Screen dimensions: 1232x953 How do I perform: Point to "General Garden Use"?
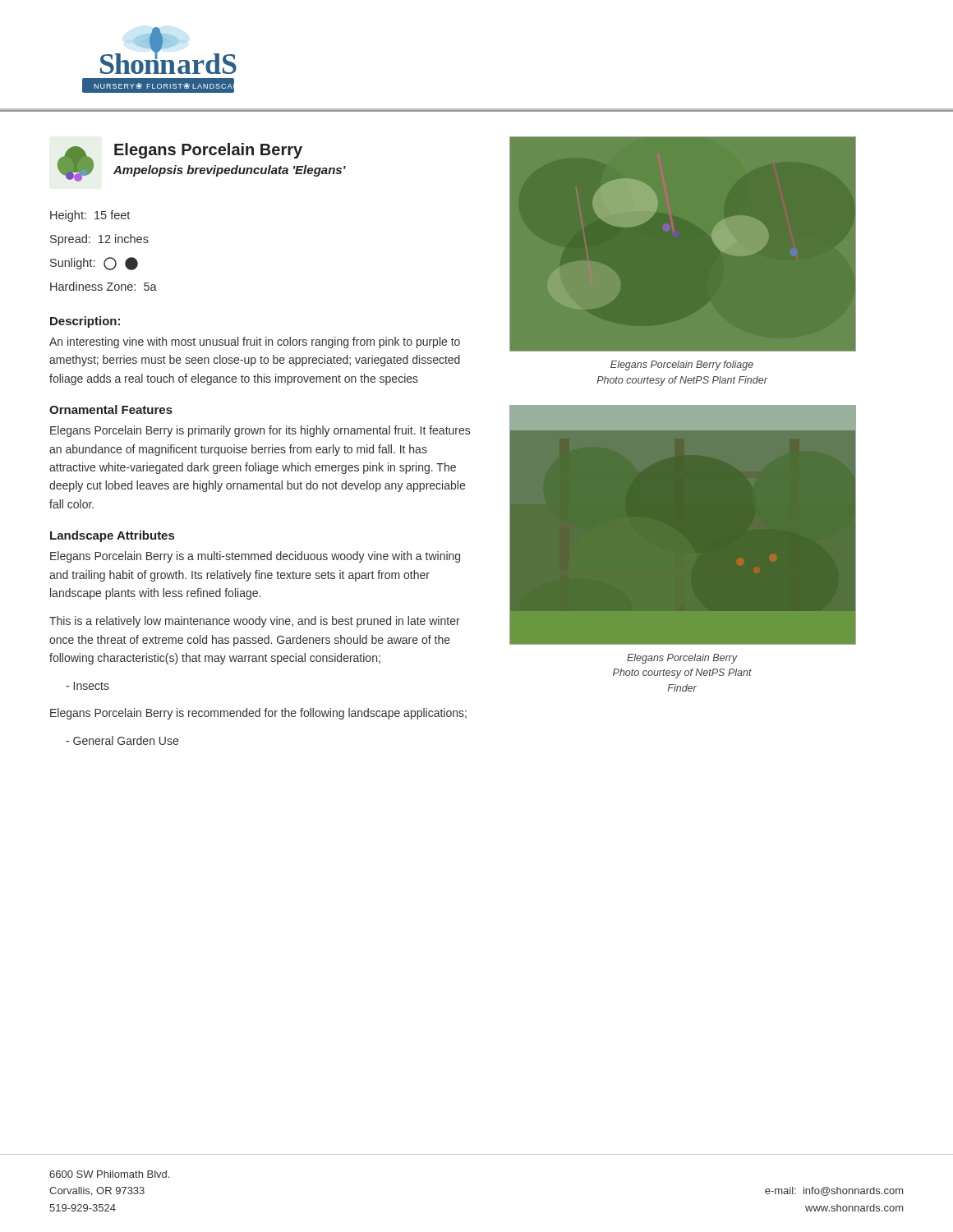[122, 741]
